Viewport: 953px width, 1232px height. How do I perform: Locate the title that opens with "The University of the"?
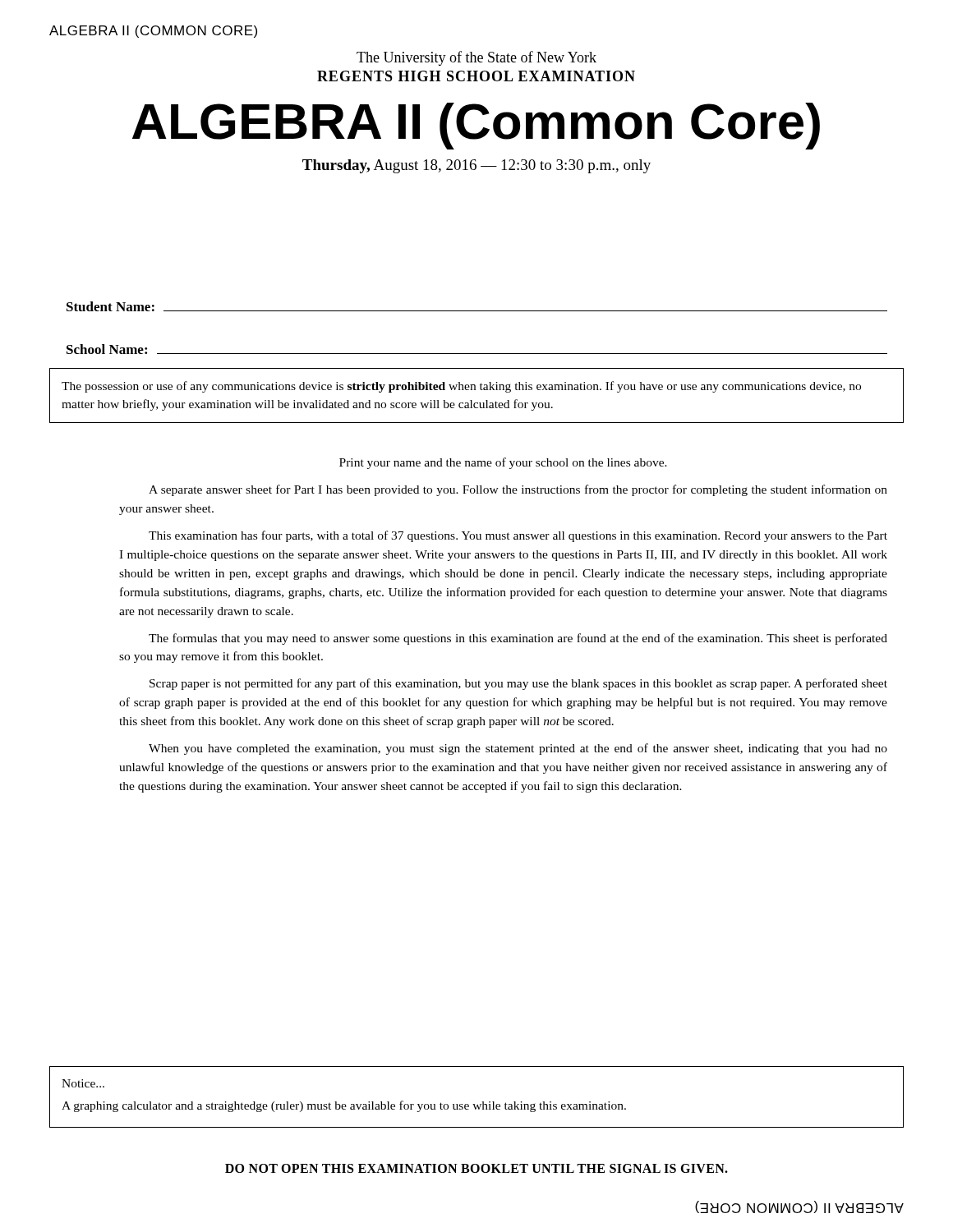(x=476, y=99)
